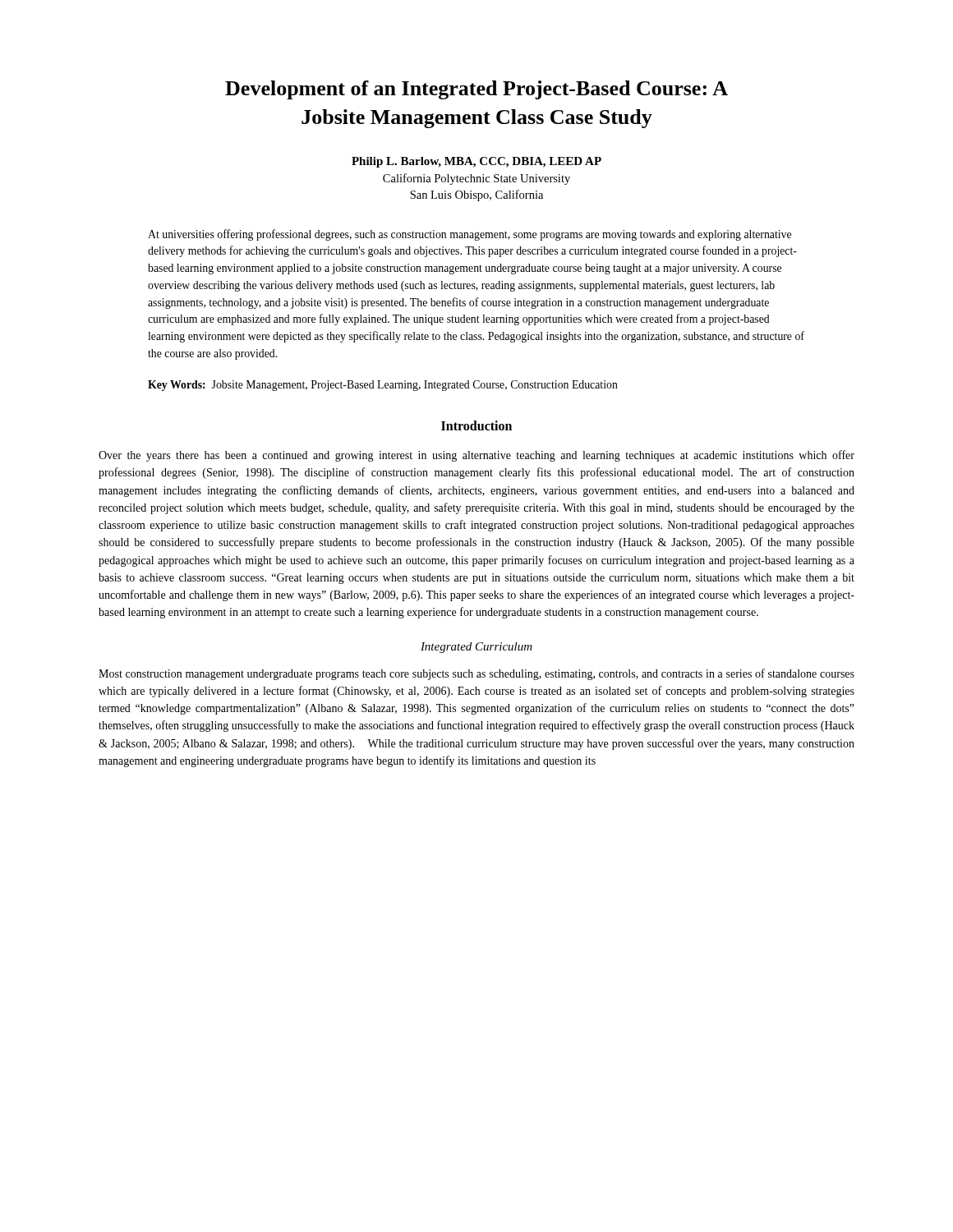Click the passage that begins "Over the years there has been a"
The height and width of the screenshot is (1232, 953).
(x=476, y=534)
